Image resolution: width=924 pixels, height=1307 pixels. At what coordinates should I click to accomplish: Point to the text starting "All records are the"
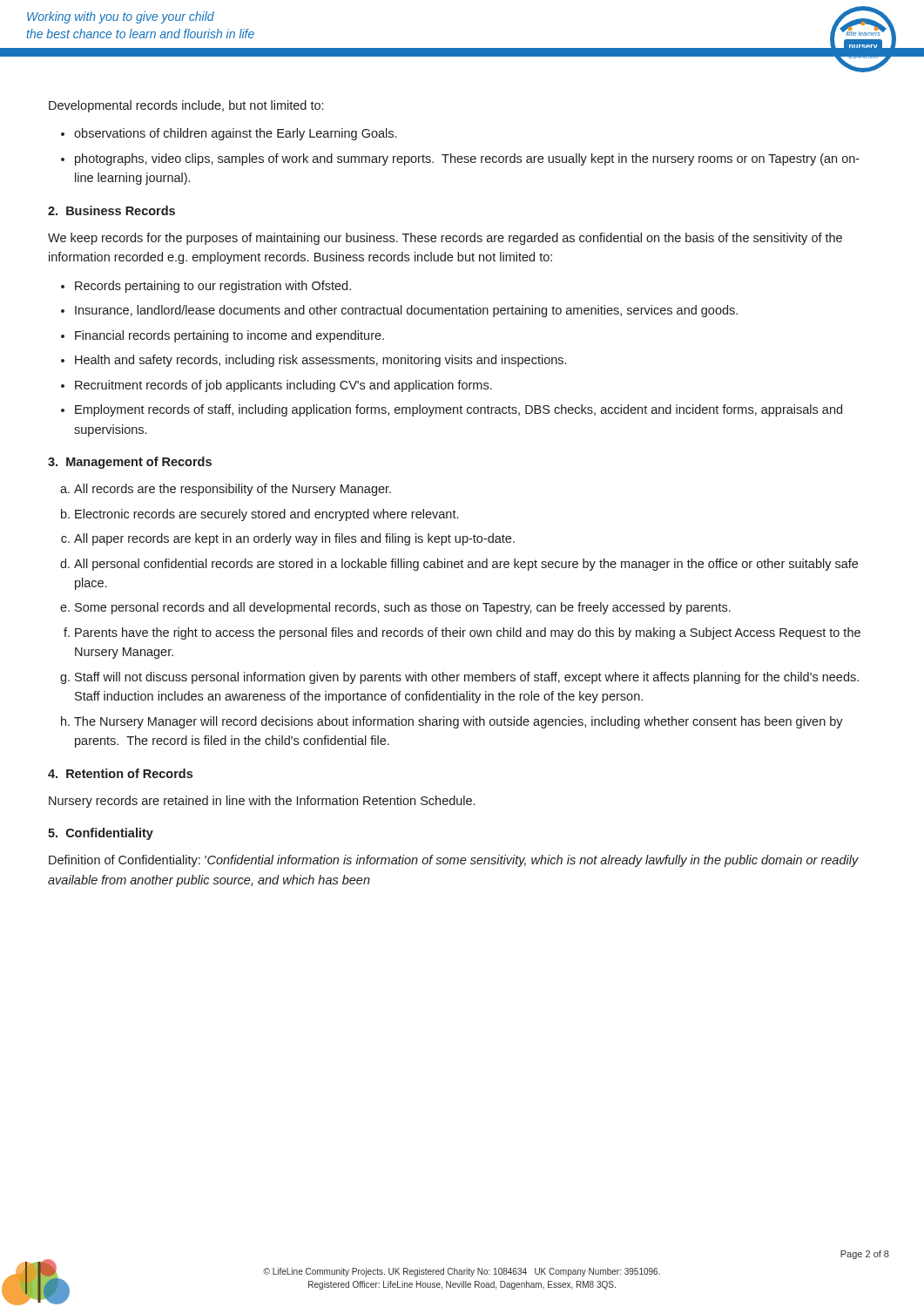click(x=233, y=489)
